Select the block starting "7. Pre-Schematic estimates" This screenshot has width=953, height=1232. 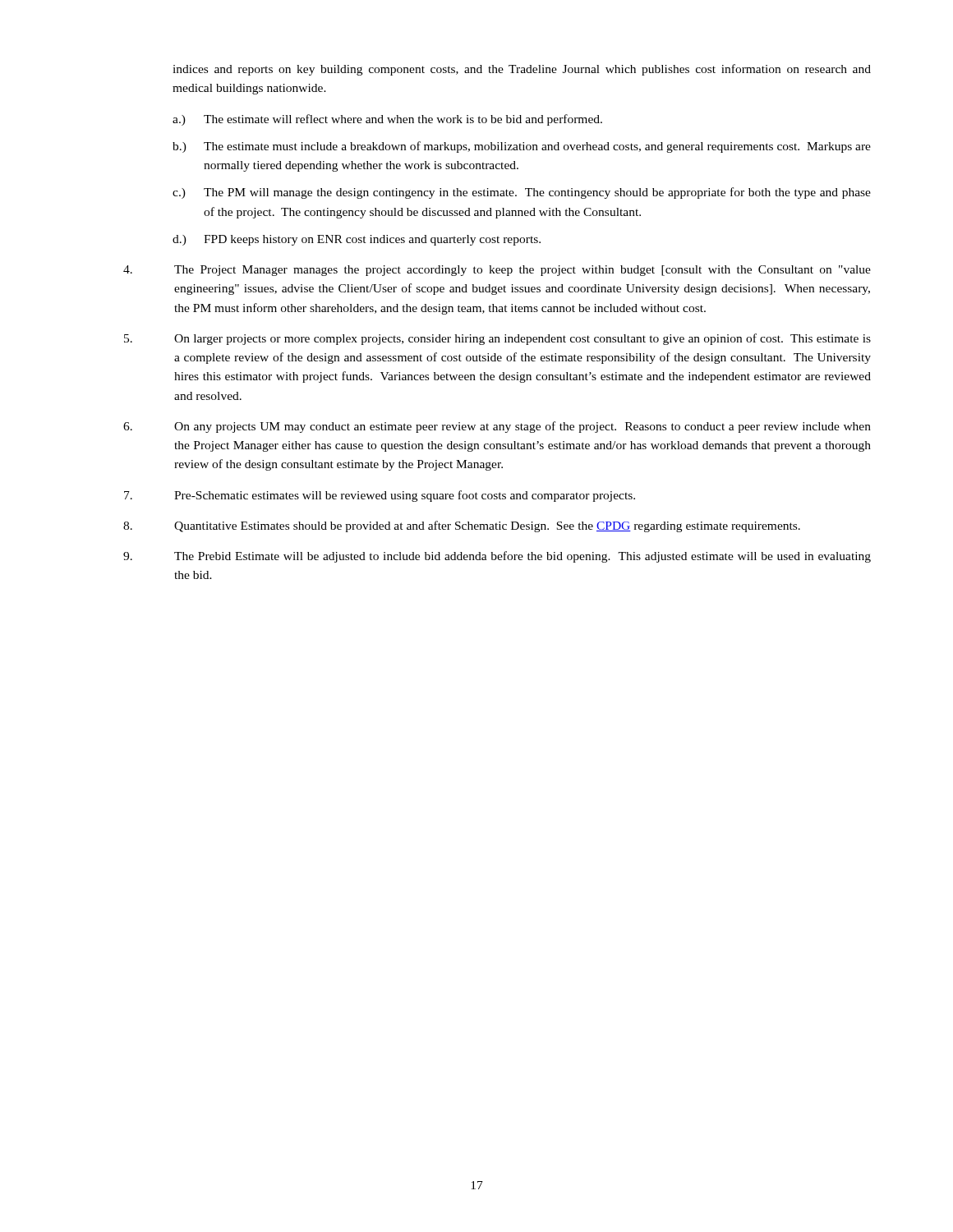[x=496, y=495]
